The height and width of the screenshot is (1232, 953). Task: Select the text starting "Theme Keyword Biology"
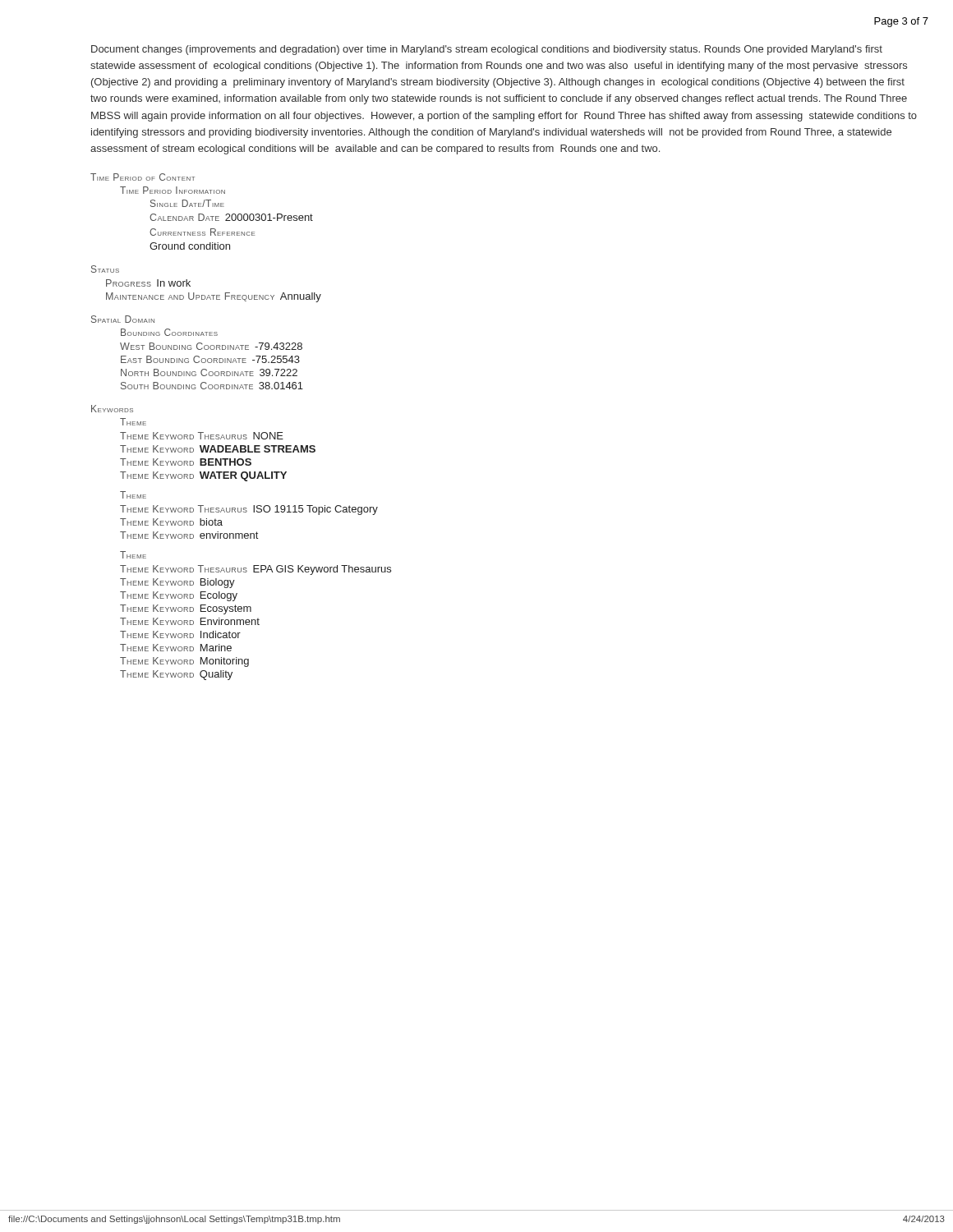177,582
